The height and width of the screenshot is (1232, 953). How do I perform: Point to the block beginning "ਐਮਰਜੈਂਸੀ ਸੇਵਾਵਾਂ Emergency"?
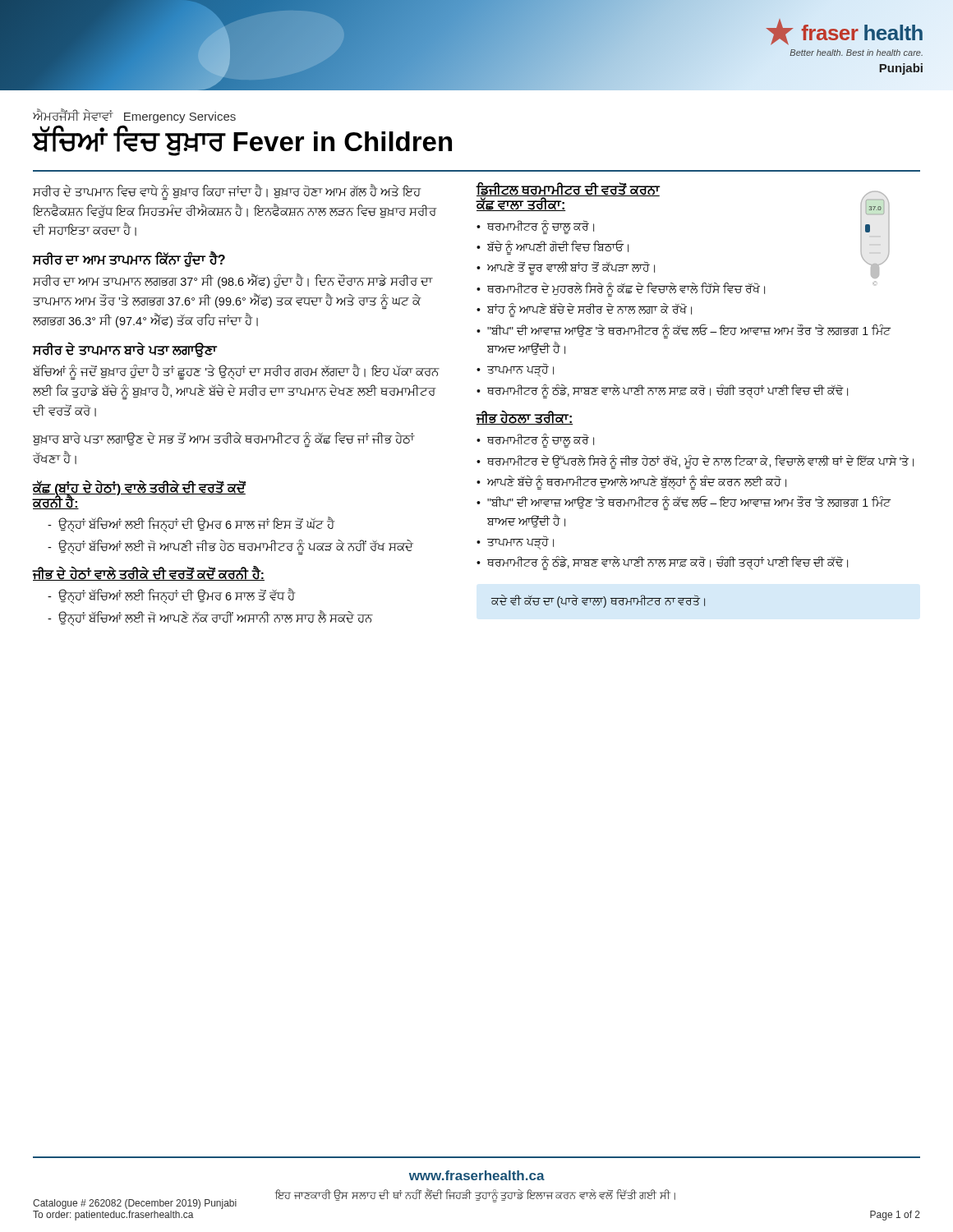(x=134, y=116)
